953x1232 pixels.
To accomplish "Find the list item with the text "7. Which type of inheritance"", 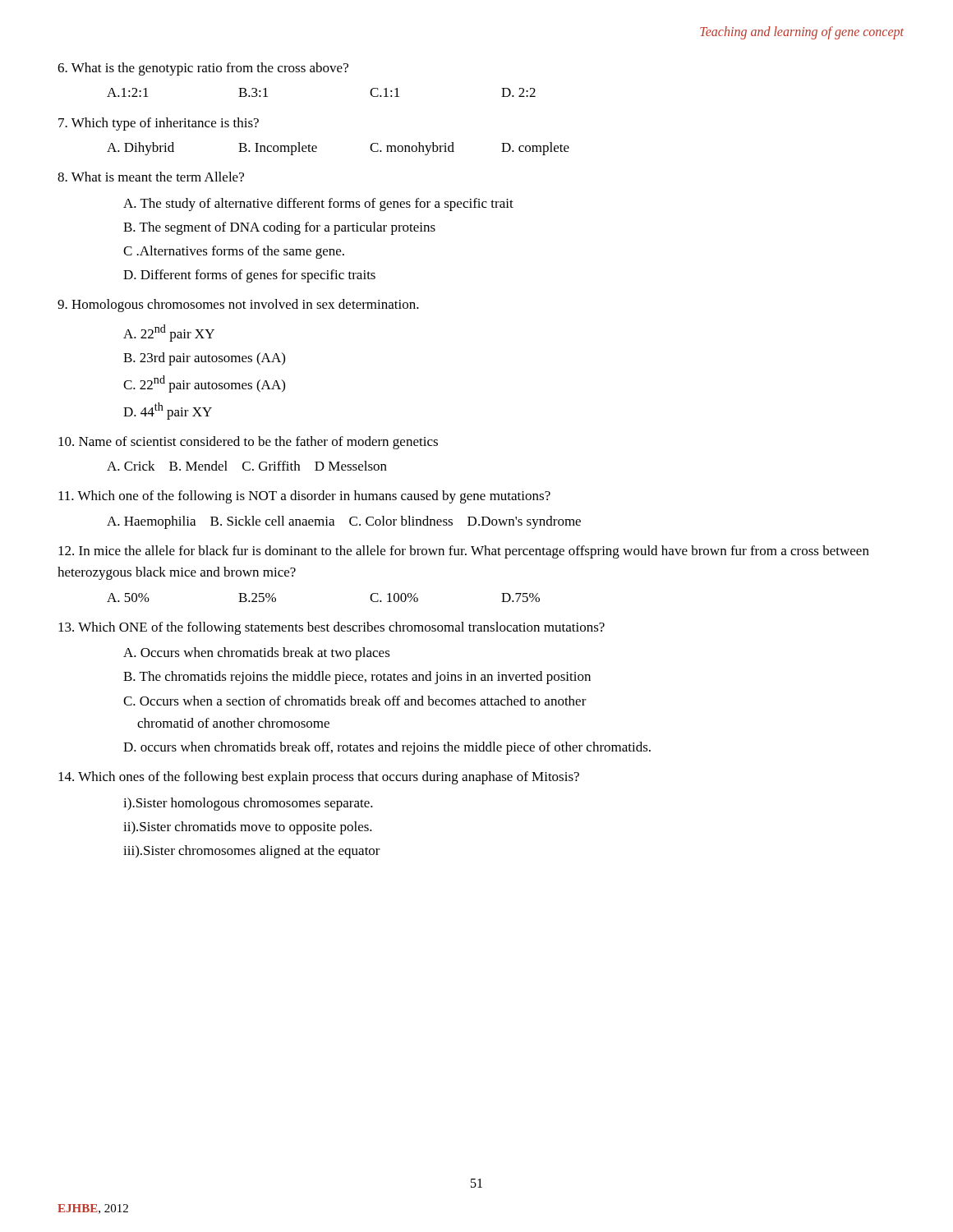I will (159, 124).
